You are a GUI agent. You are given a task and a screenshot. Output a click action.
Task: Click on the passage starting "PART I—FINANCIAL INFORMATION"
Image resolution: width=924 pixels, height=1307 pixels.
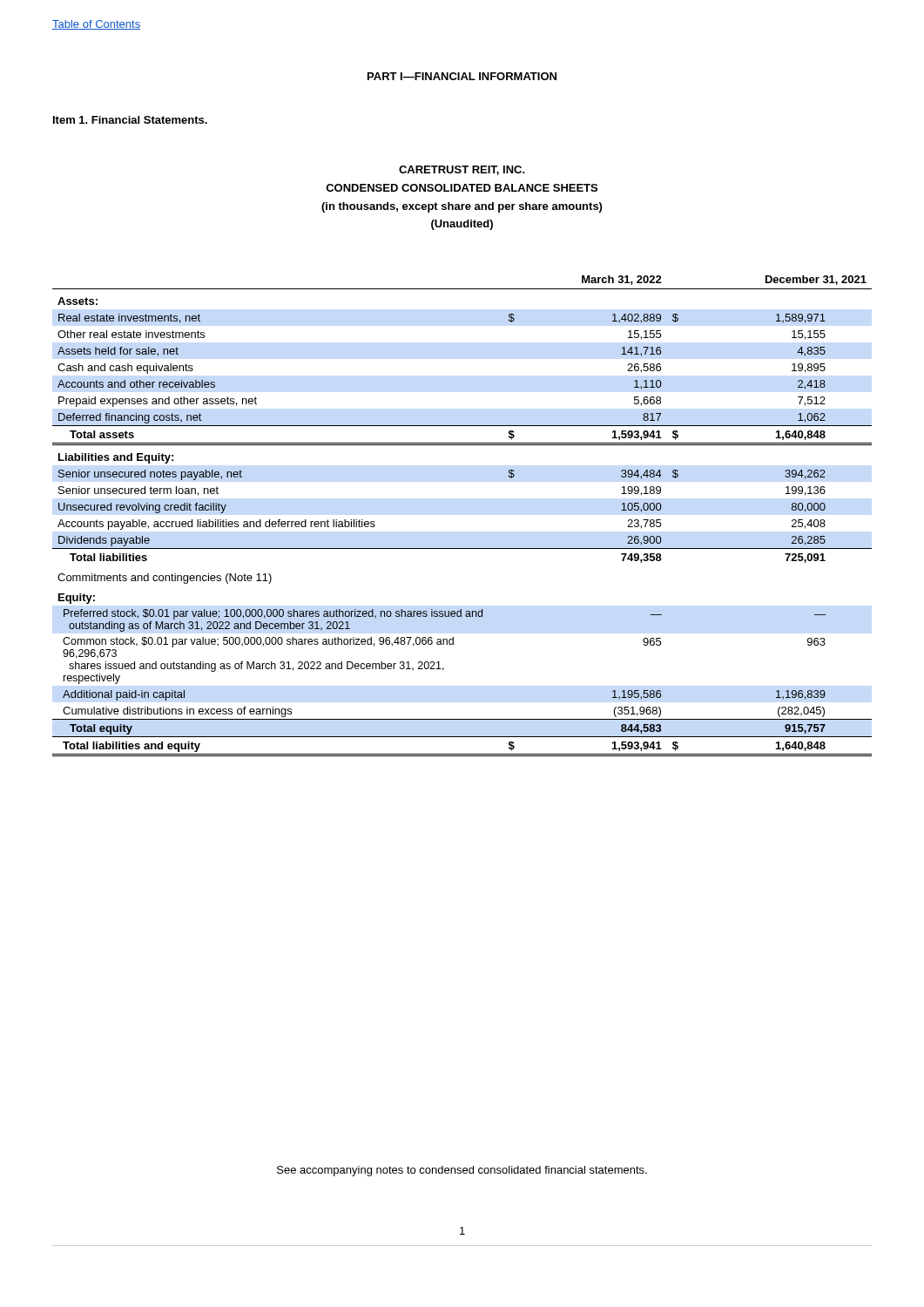pos(462,76)
